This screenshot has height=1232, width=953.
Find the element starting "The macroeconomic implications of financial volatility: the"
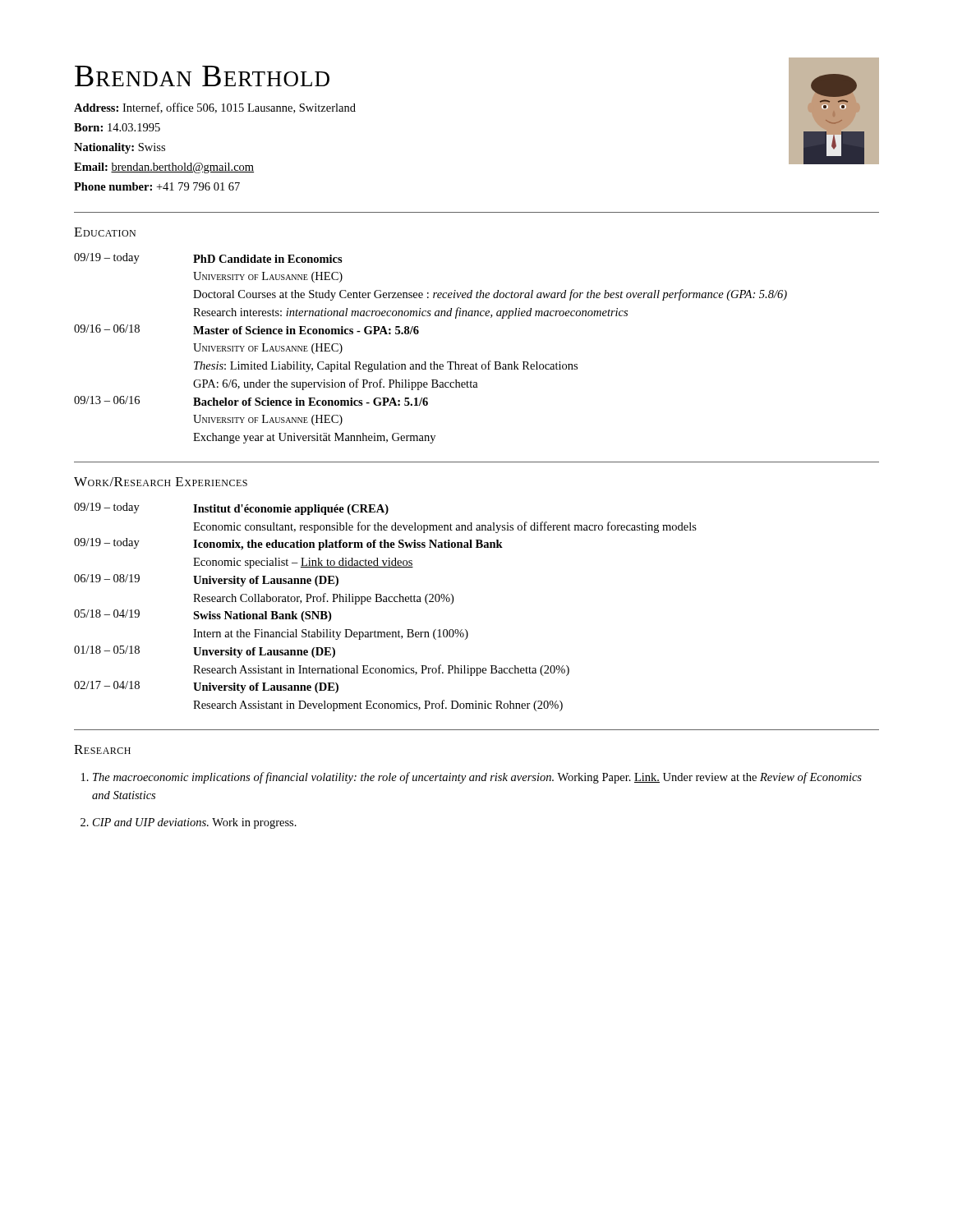pos(477,786)
